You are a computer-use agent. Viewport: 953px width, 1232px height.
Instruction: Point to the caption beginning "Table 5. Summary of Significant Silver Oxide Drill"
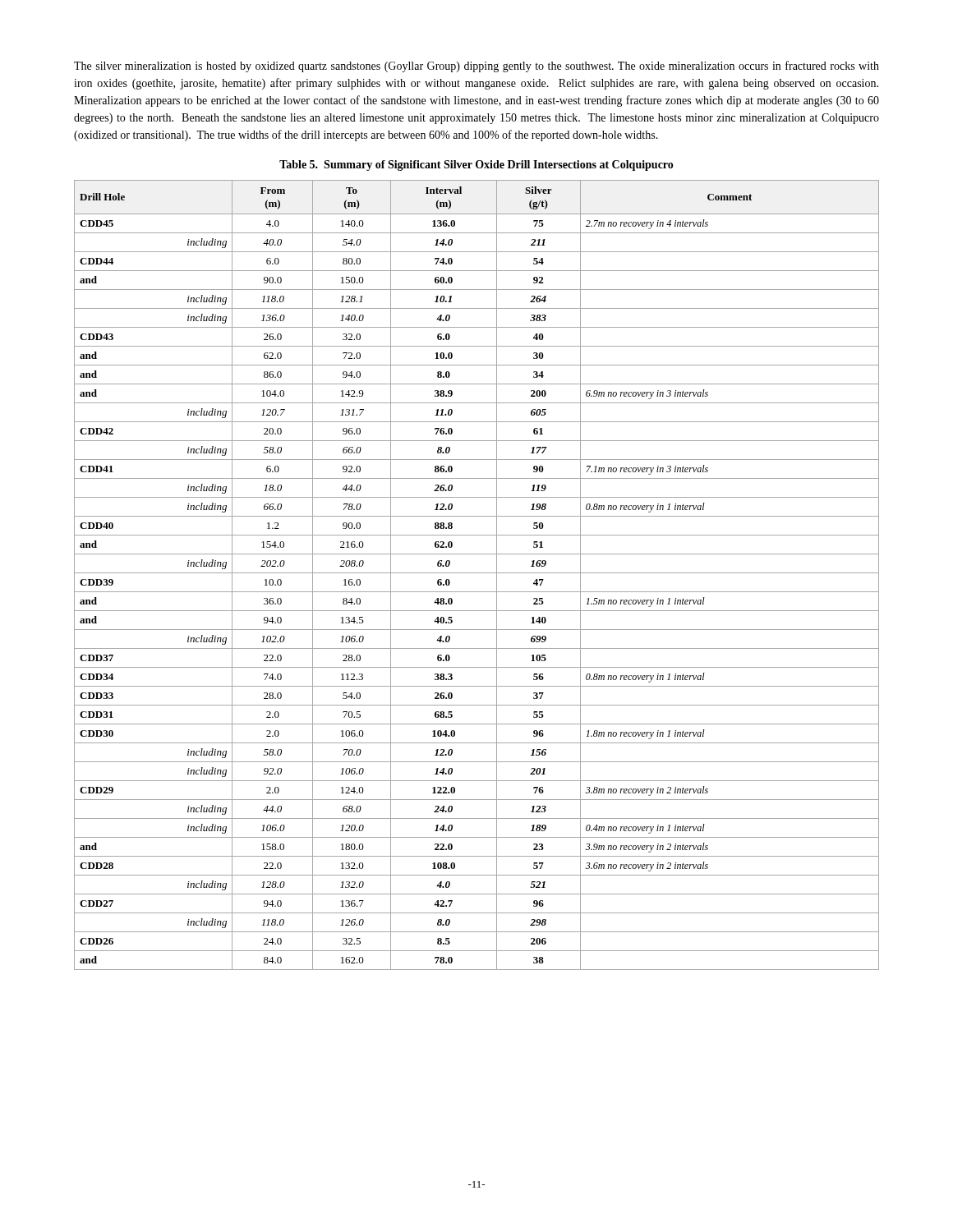(476, 165)
